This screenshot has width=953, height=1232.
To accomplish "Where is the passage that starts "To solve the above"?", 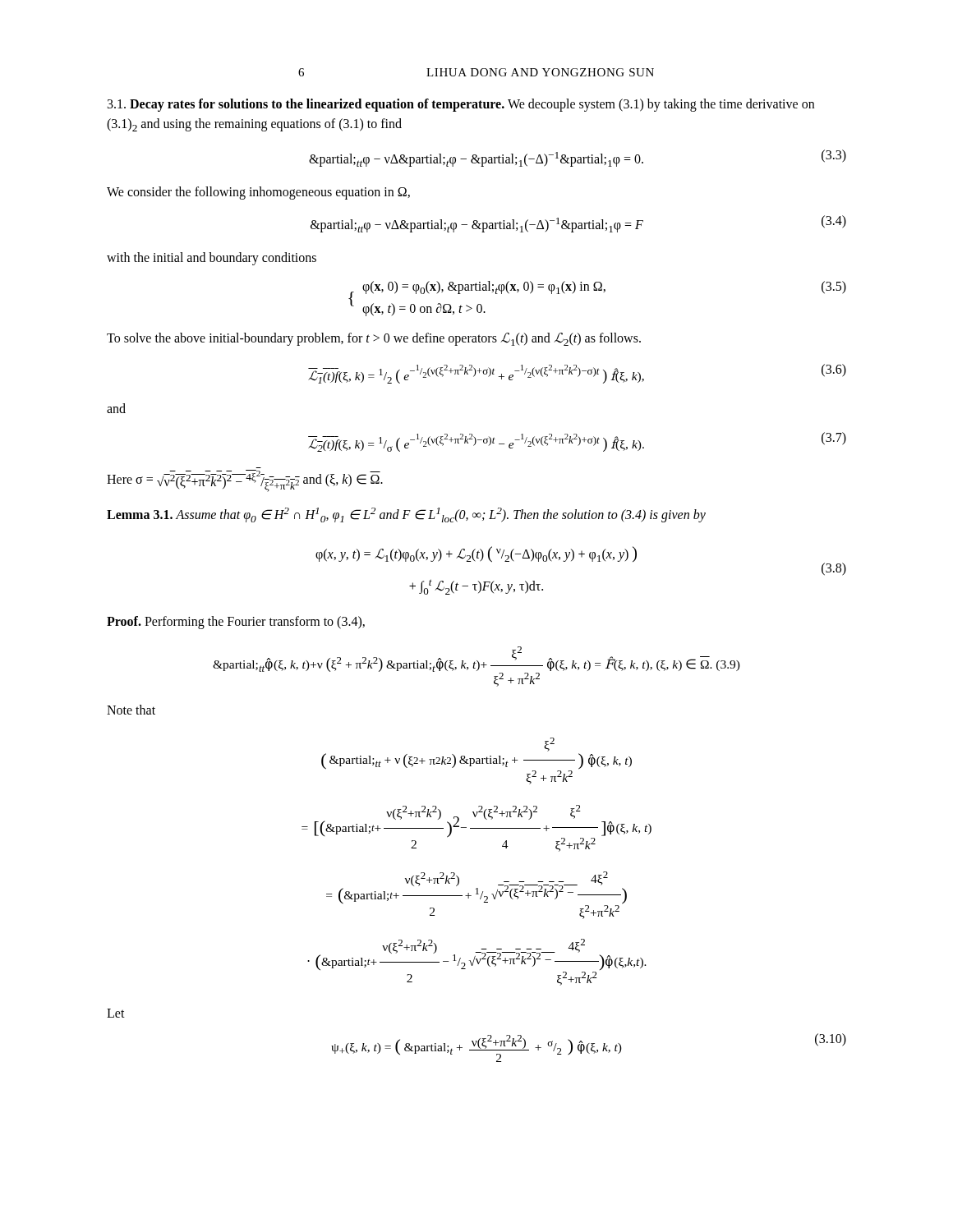I will click(374, 339).
